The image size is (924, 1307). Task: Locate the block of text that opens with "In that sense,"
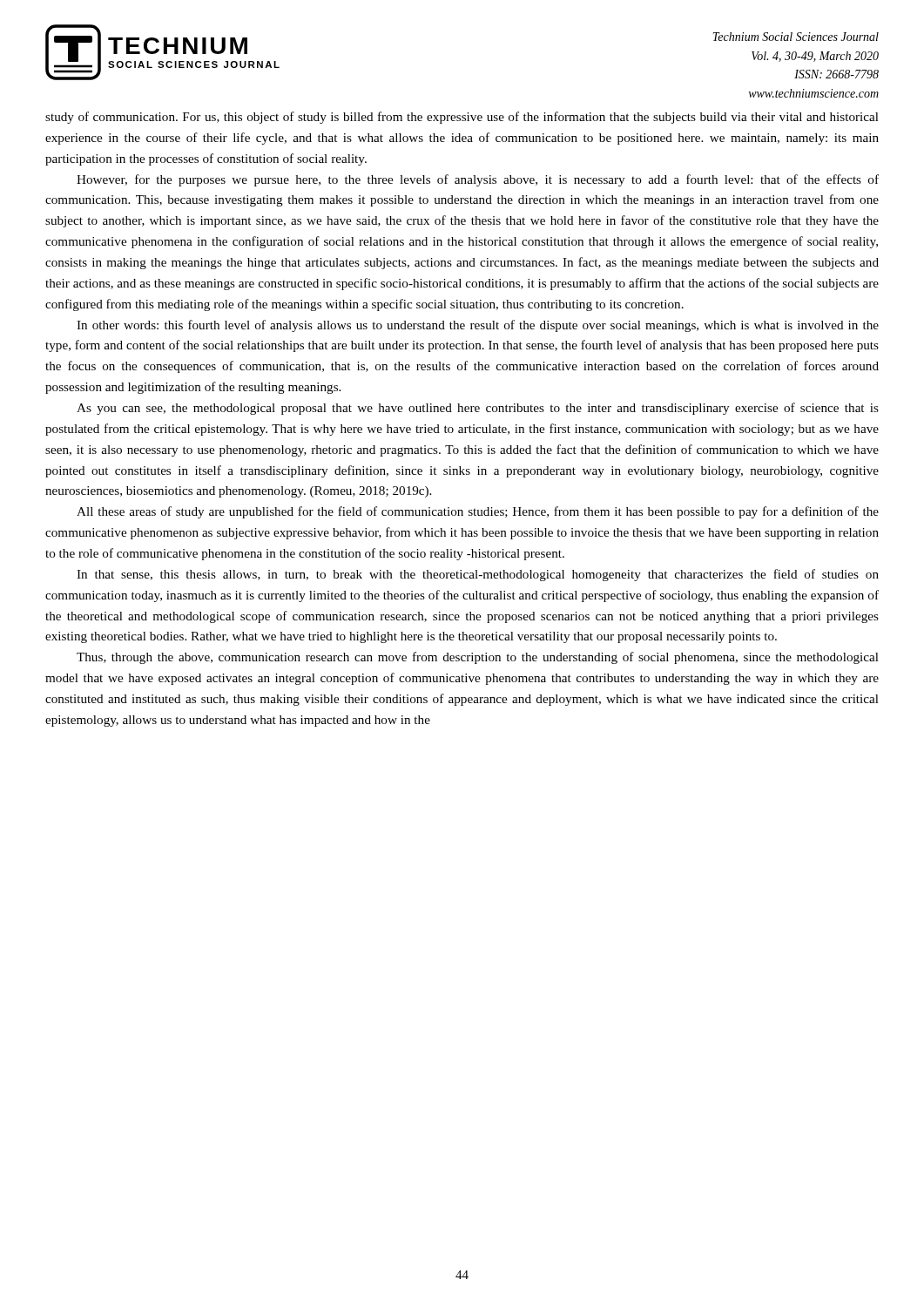[462, 605]
